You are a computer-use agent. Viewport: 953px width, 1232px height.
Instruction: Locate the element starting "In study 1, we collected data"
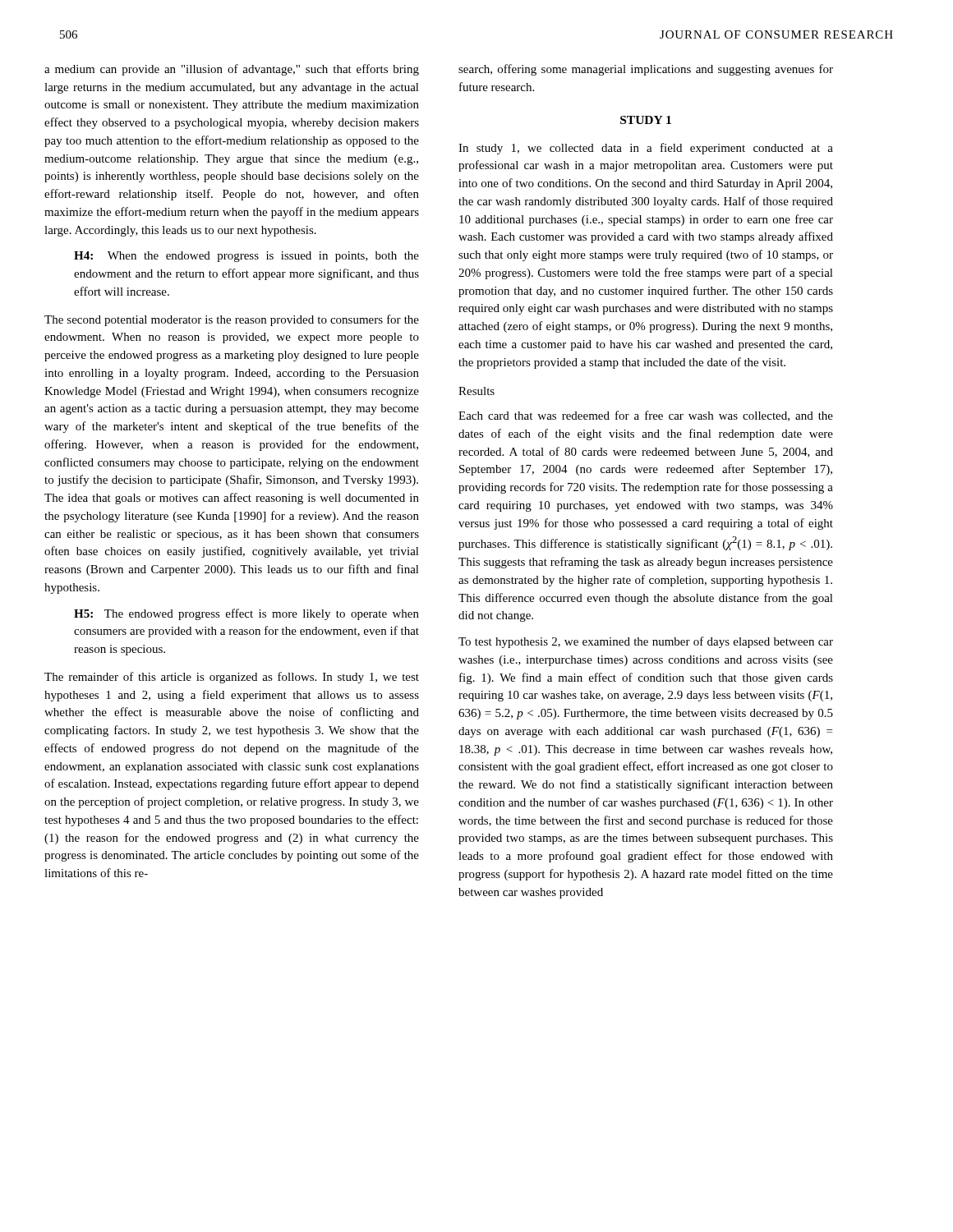tap(646, 255)
